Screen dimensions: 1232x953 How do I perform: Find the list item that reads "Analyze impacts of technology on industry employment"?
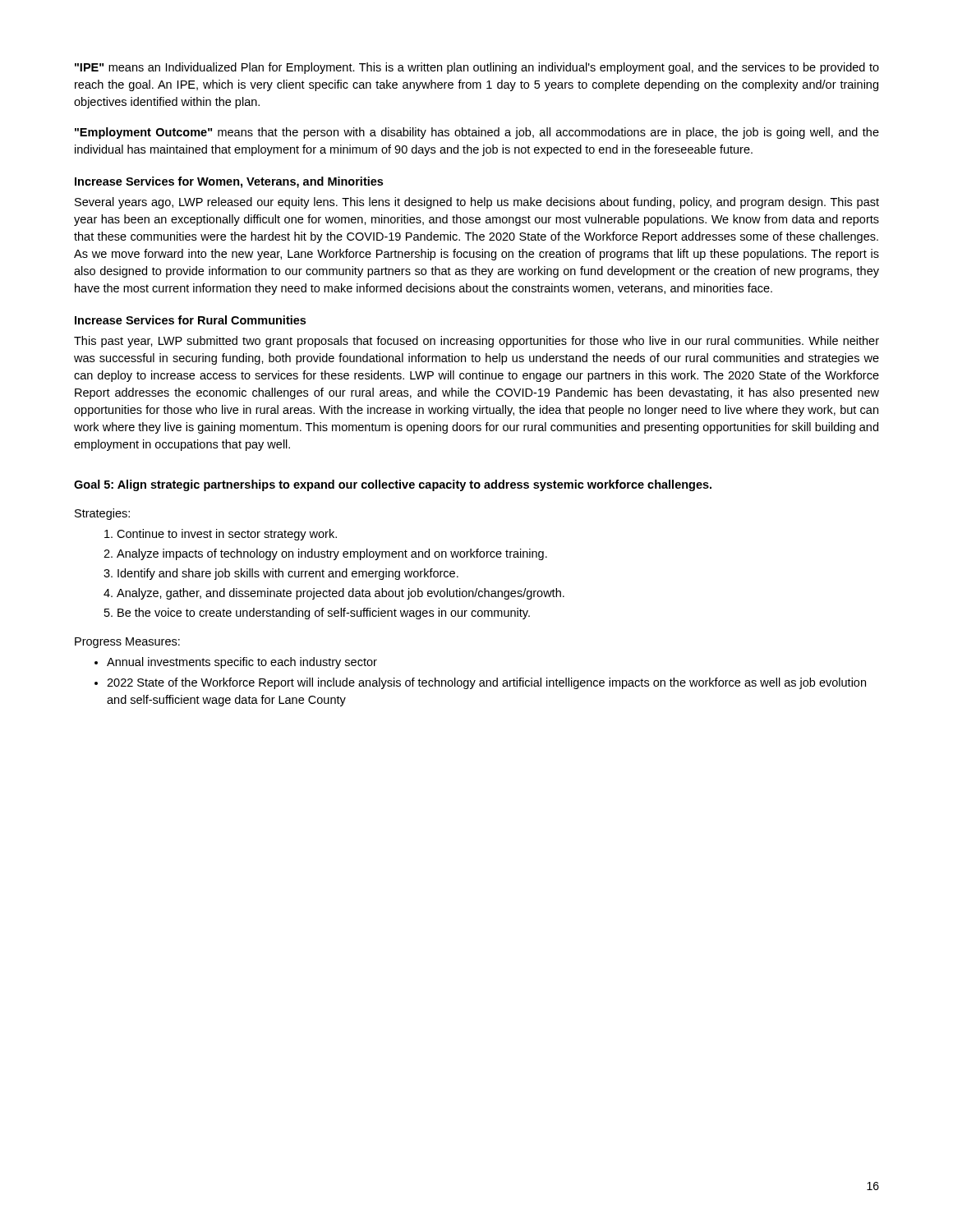(x=332, y=554)
